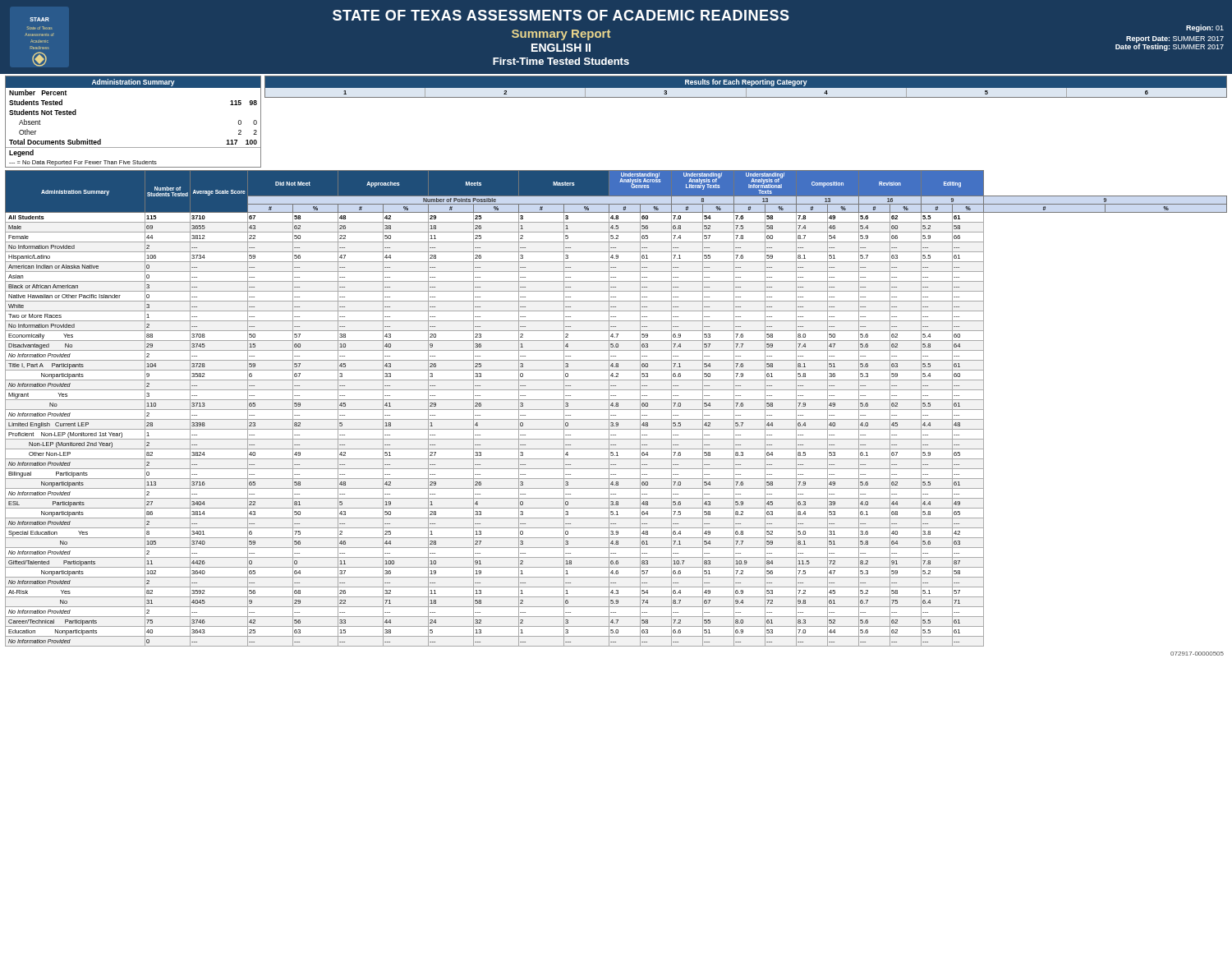
Task: Select the title that says "STATE OF TEXAS ASSESSMENTS OF ACADEMIC"
Action: tap(561, 15)
